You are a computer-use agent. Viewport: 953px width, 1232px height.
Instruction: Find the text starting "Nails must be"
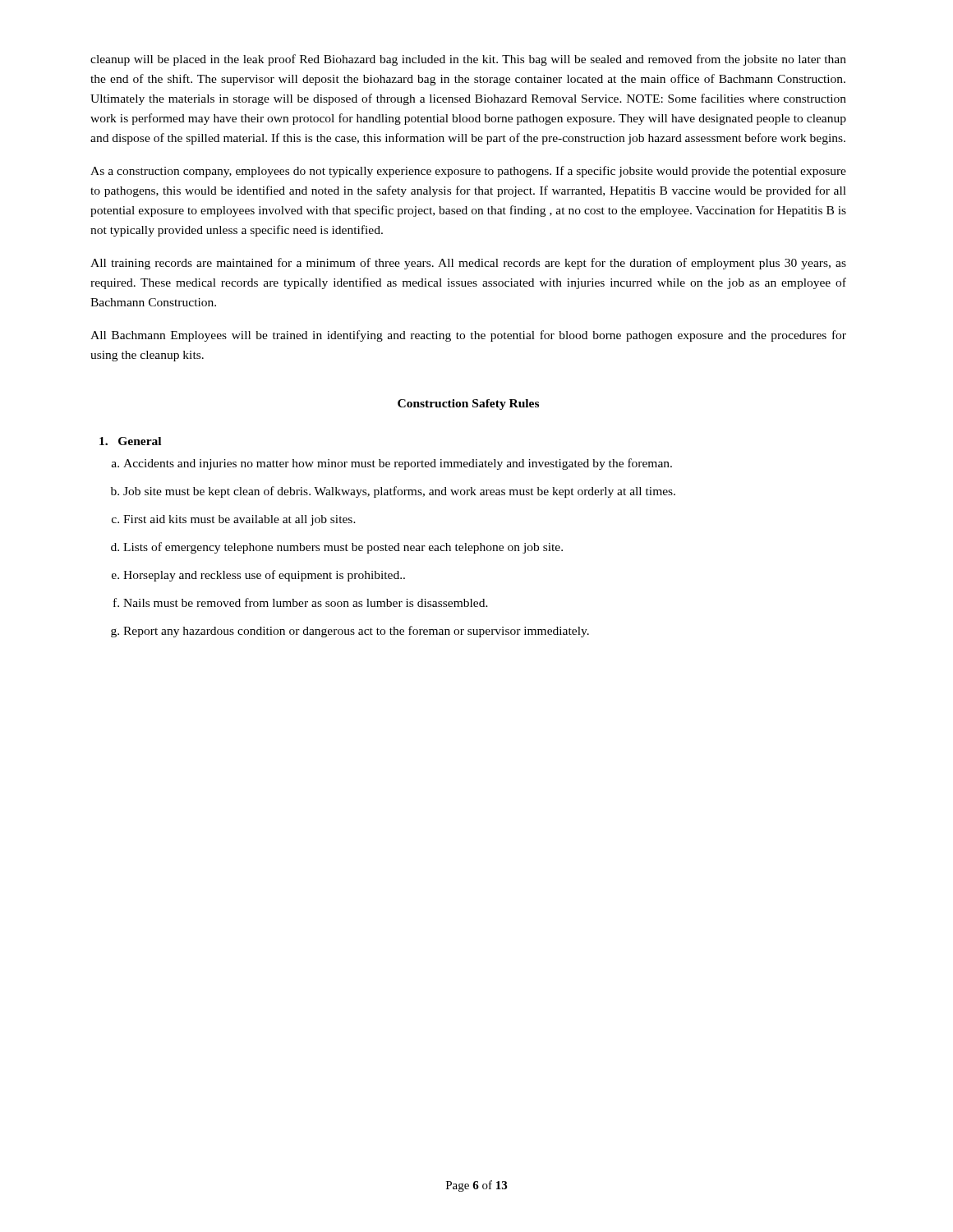306,603
